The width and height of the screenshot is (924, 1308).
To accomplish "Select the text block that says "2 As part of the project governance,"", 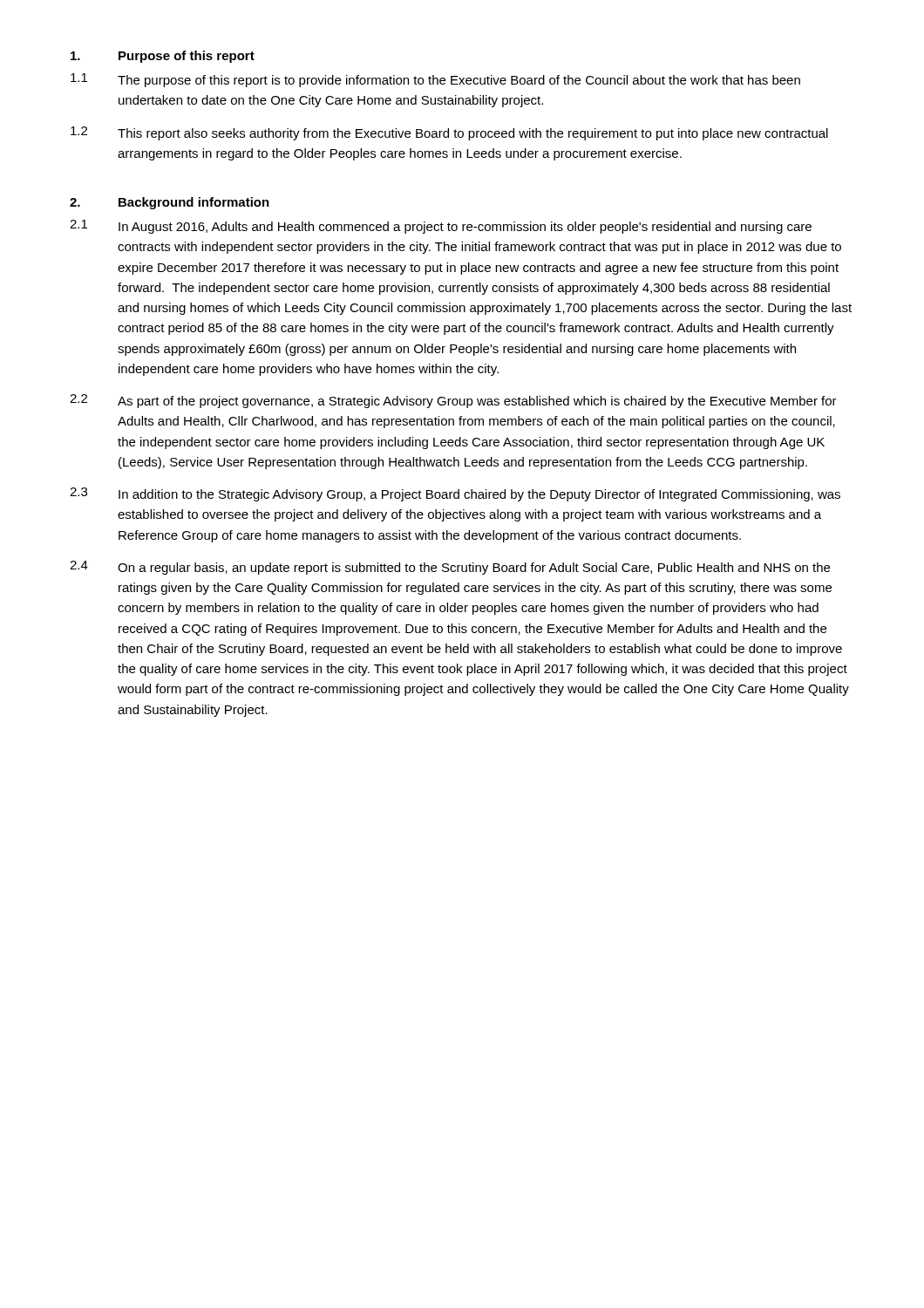I will [462, 431].
